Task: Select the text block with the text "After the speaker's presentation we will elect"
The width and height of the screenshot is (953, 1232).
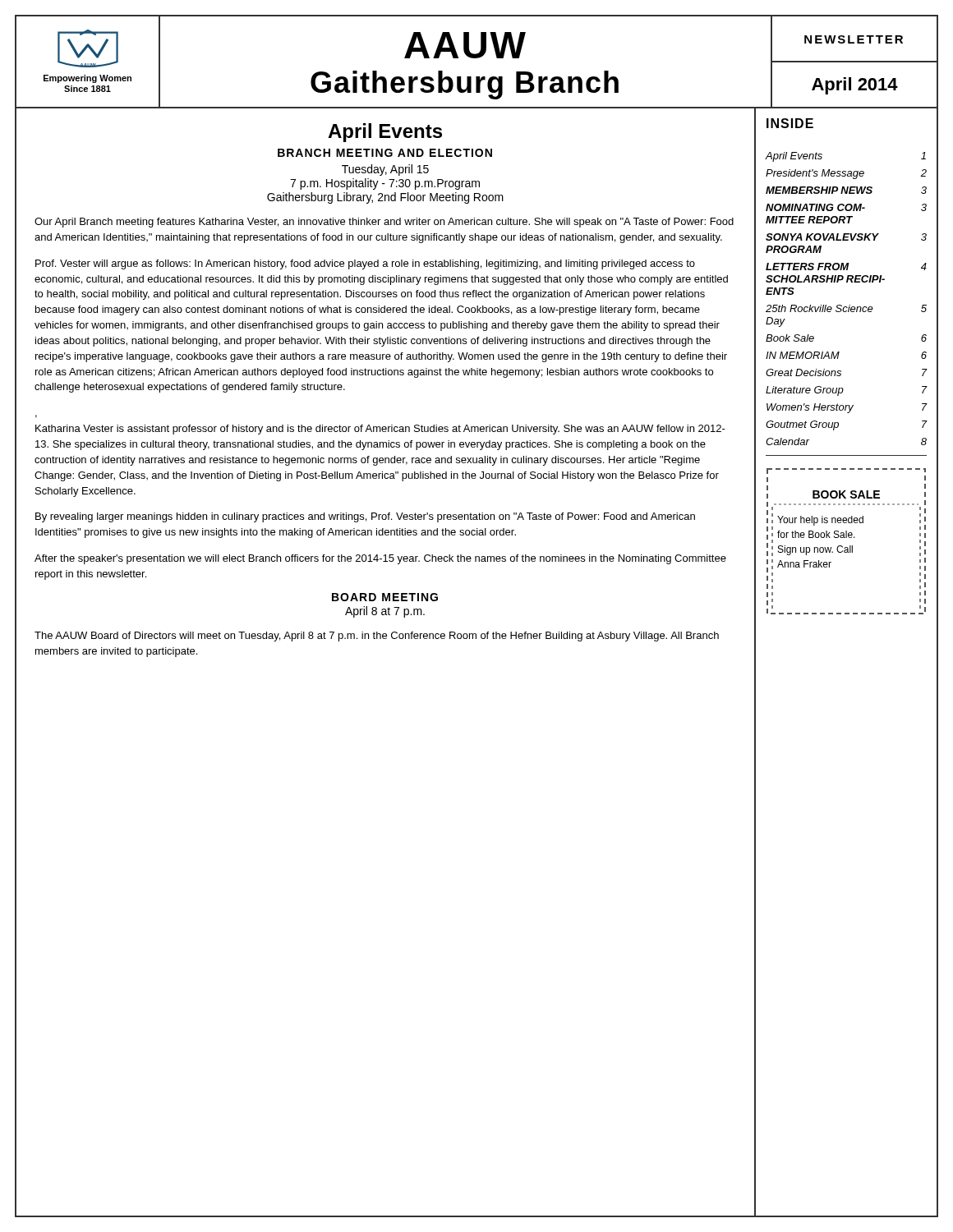Action: tap(385, 567)
